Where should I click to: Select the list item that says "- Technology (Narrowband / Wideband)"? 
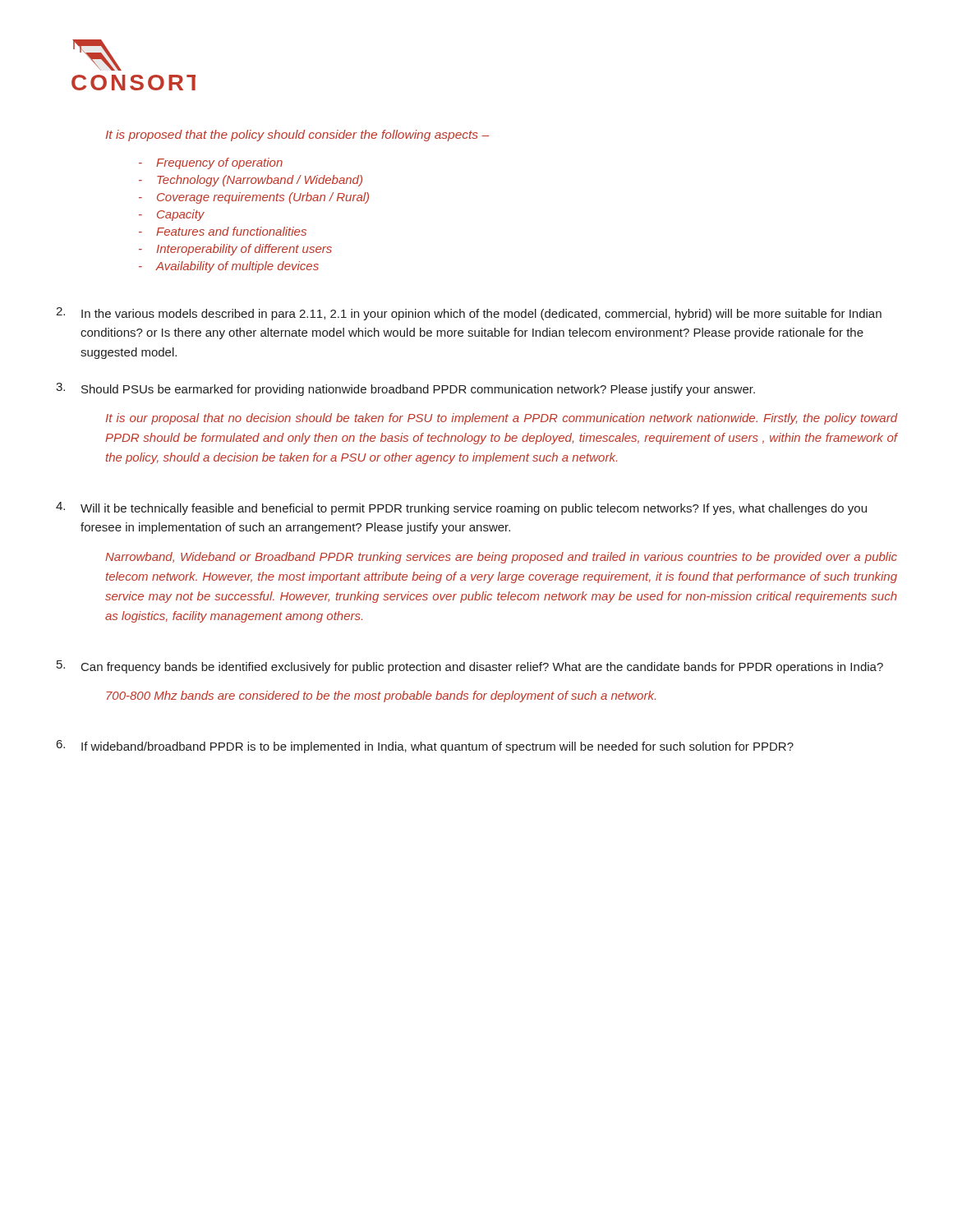click(x=251, y=179)
